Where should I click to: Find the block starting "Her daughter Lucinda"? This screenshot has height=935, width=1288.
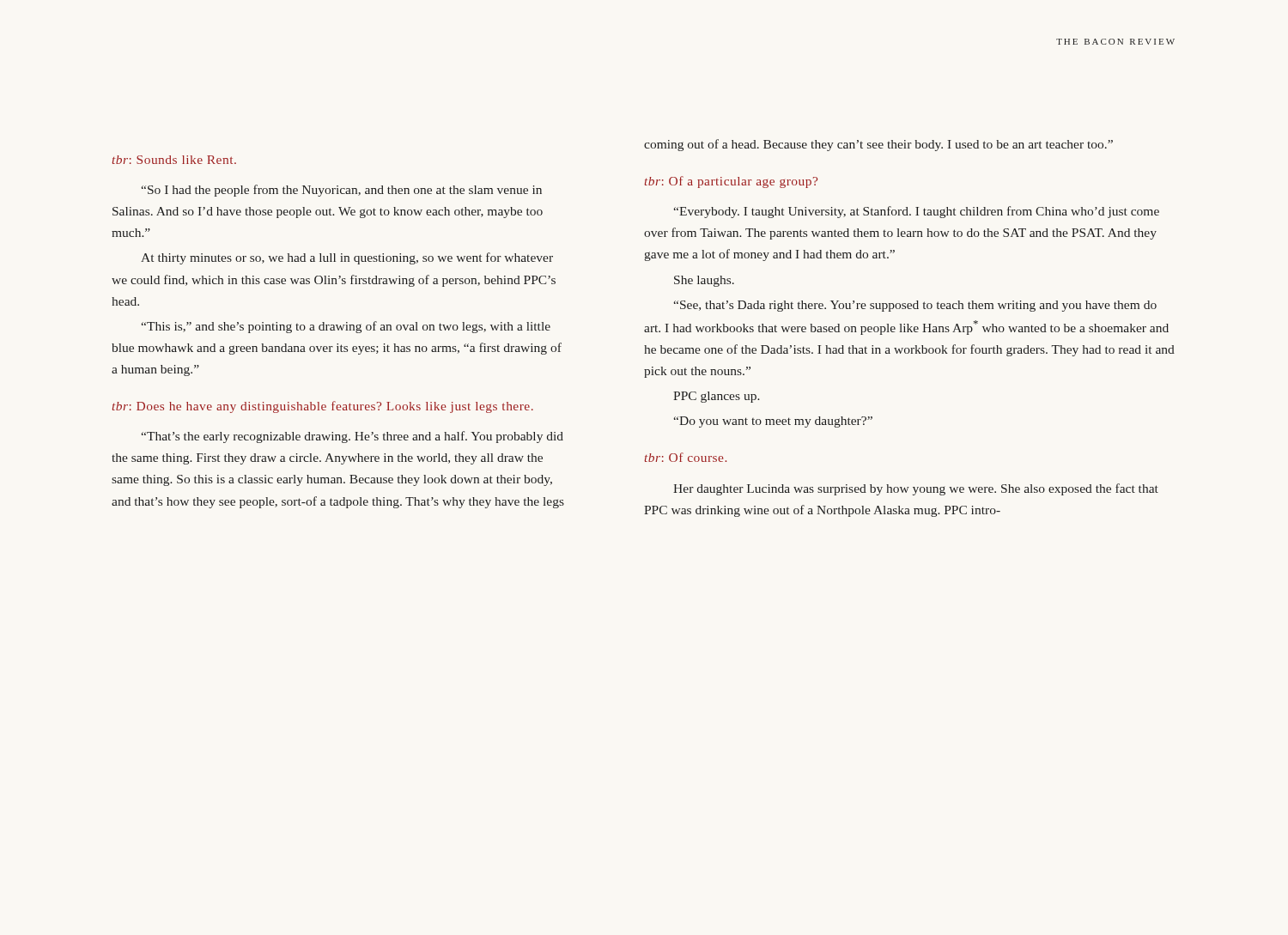pos(910,499)
